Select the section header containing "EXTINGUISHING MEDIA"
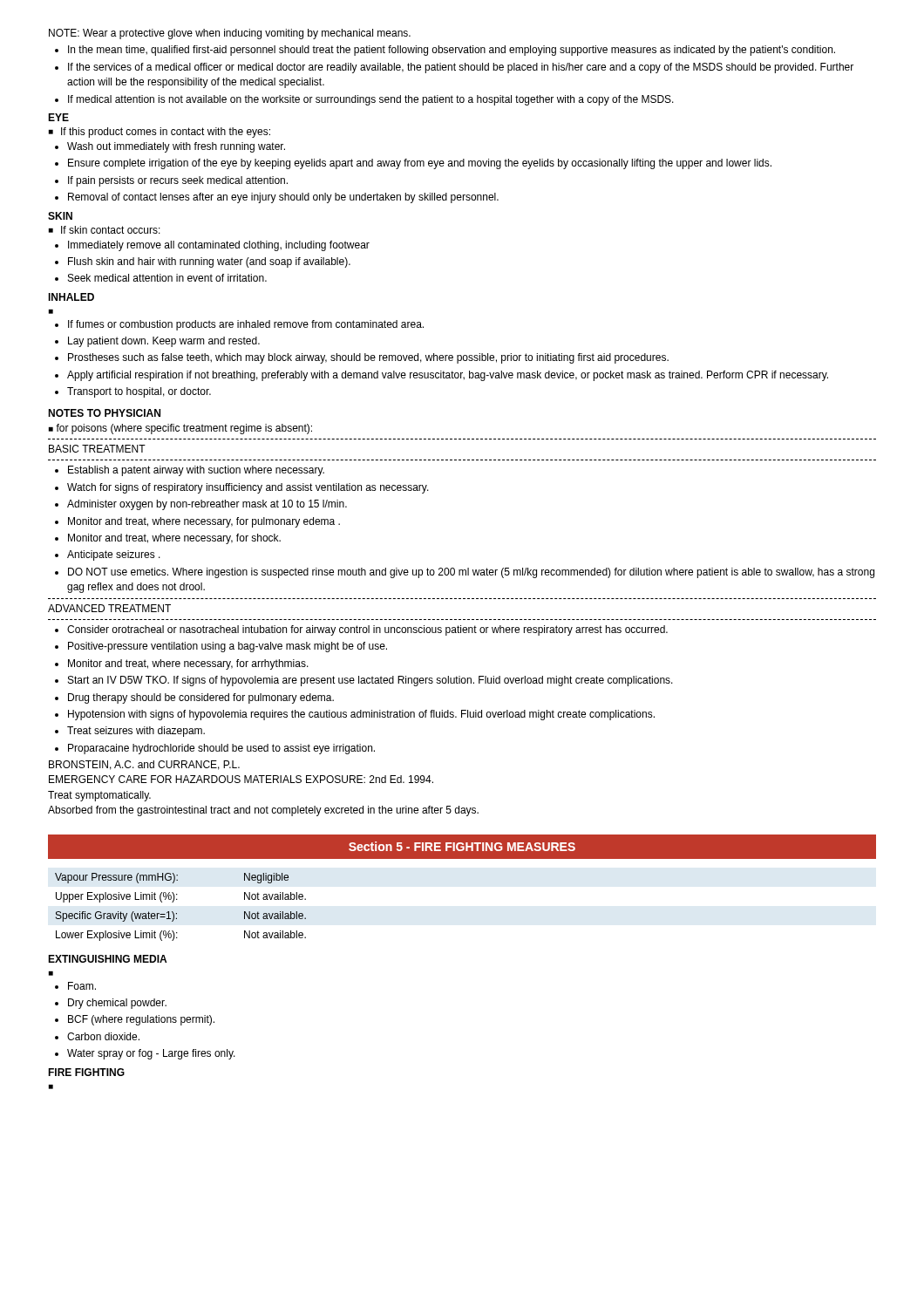Viewport: 924px width, 1308px height. click(108, 959)
